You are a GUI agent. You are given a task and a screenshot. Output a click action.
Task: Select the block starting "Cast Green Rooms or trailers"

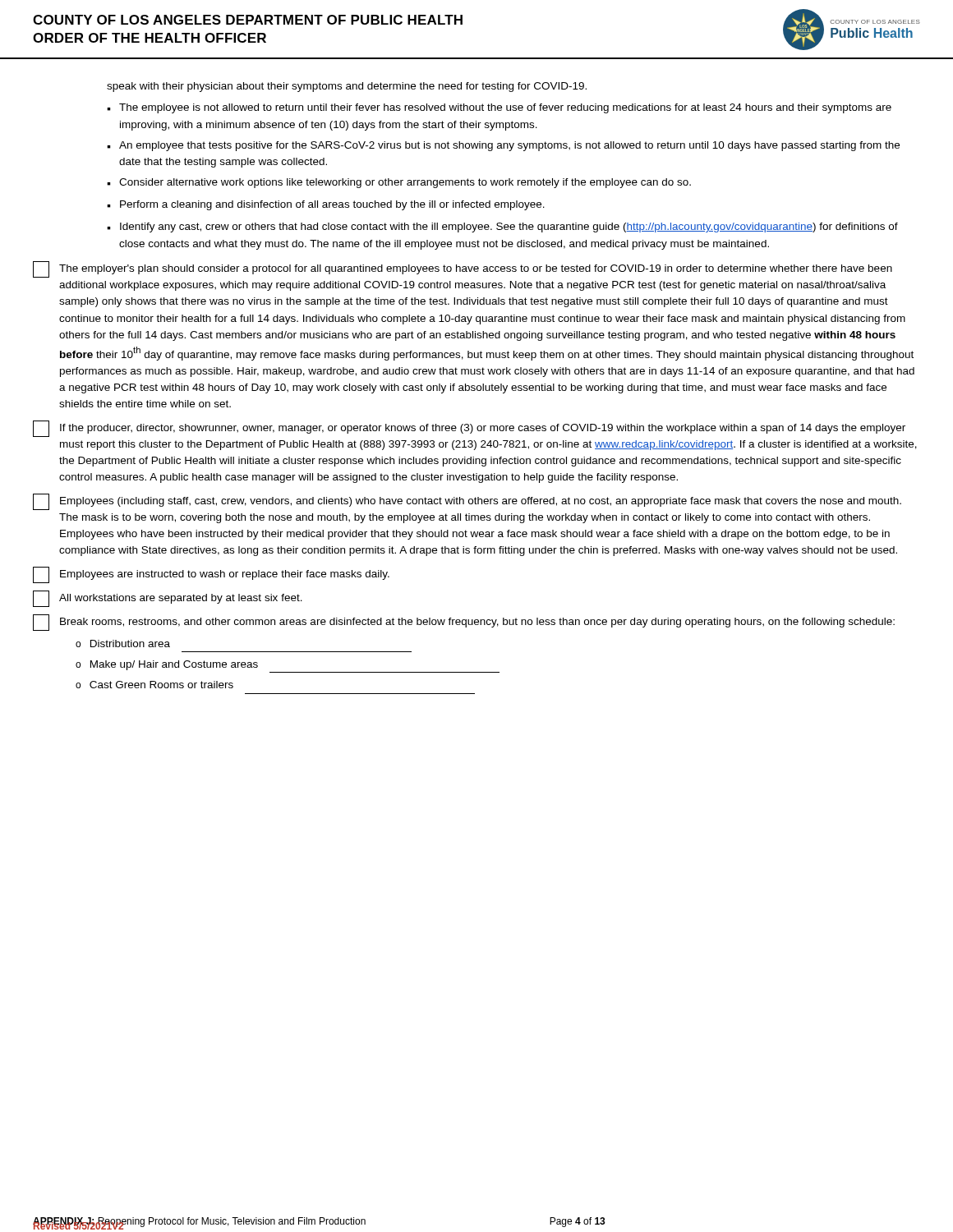pyautogui.click(x=161, y=685)
